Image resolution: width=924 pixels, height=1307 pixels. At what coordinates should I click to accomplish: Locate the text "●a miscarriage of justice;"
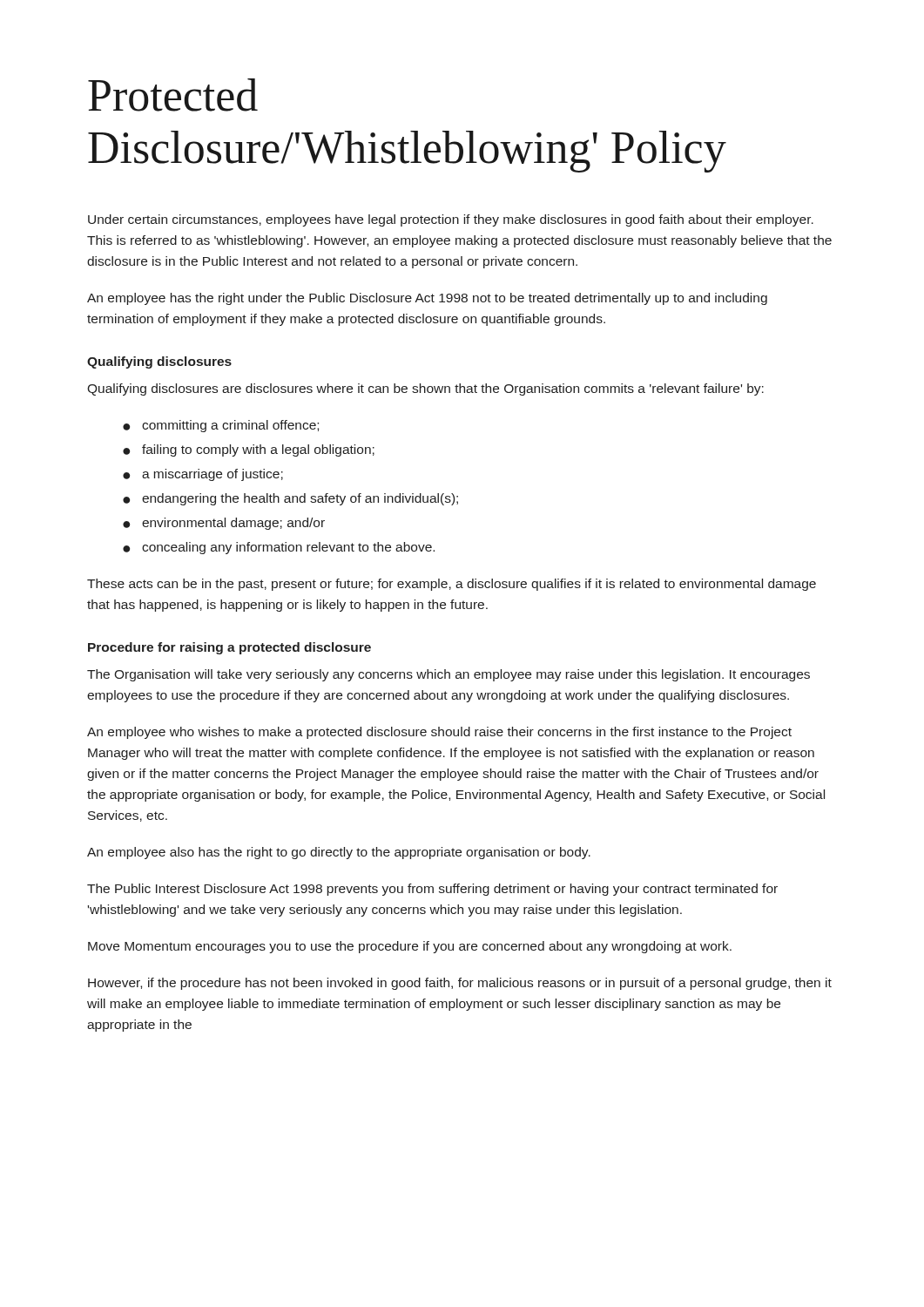[203, 475]
